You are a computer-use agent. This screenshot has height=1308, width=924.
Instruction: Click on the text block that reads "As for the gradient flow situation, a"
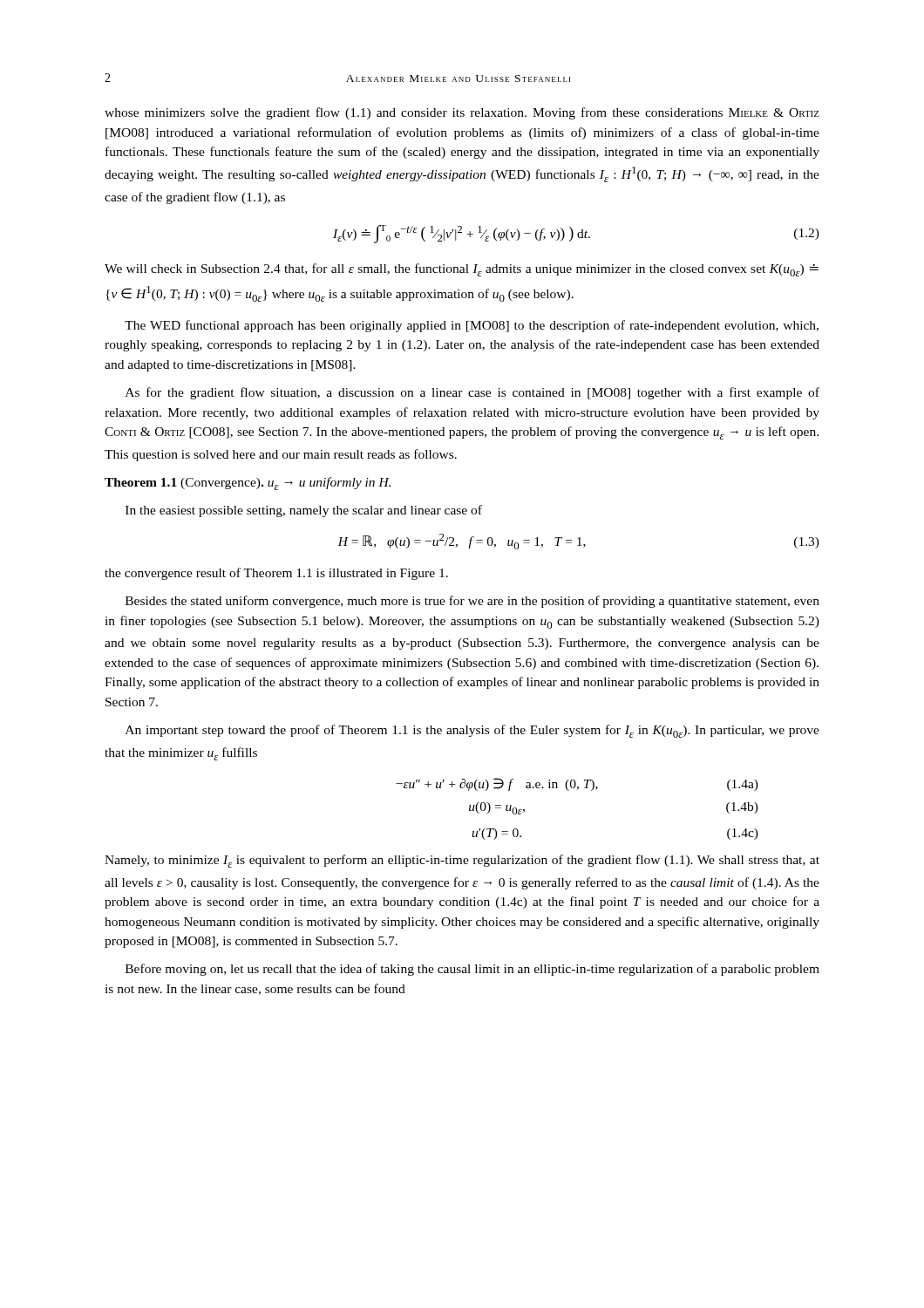click(x=462, y=424)
